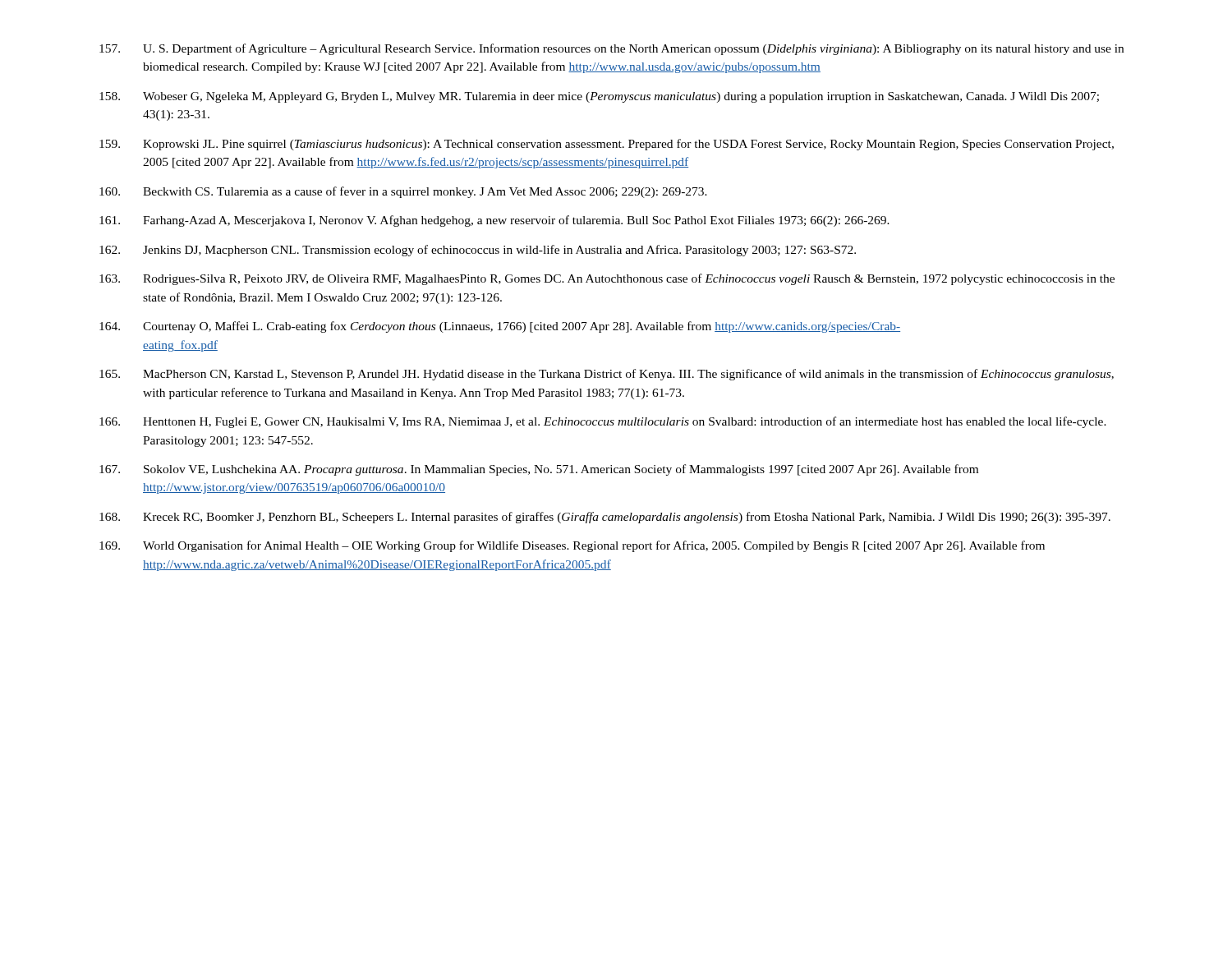Point to the region starting "163. Rodrigues-Silva R, Peixoto JRV, de Oliveira"
1232x953 pixels.
pos(616,288)
